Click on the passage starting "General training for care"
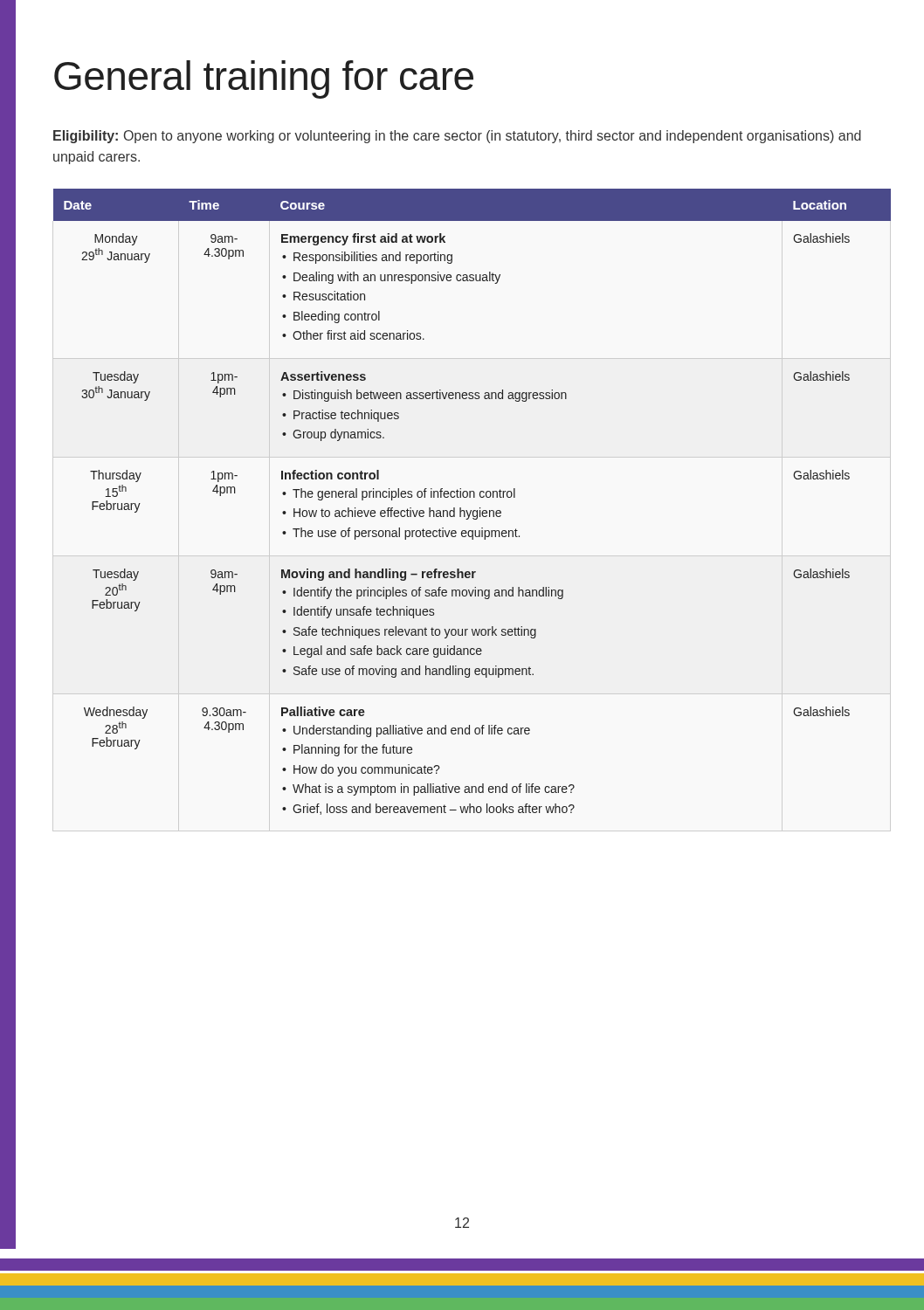The height and width of the screenshot is (1310, 924). 472,76
